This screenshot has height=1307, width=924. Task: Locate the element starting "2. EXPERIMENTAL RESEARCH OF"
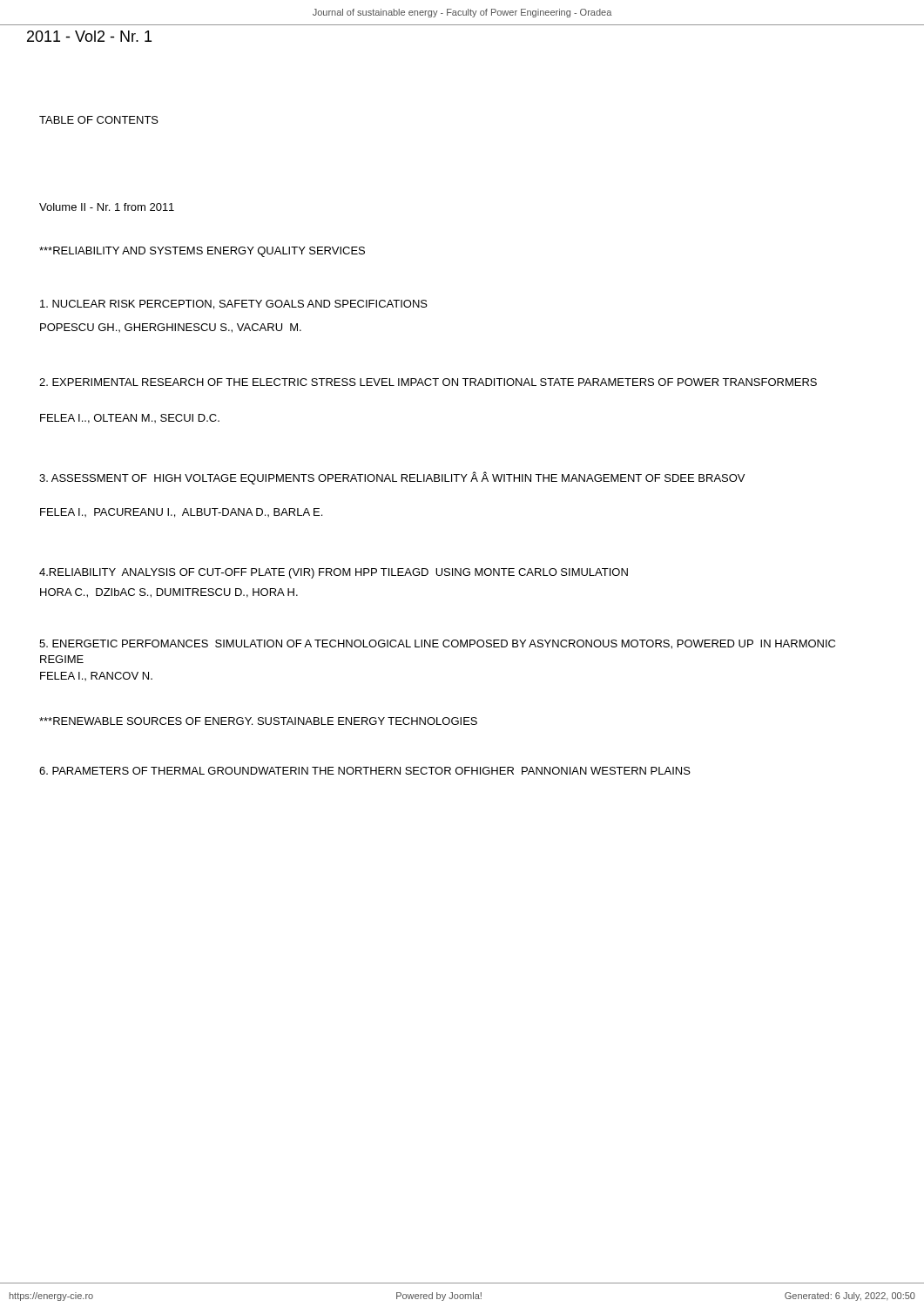[428, 382]
